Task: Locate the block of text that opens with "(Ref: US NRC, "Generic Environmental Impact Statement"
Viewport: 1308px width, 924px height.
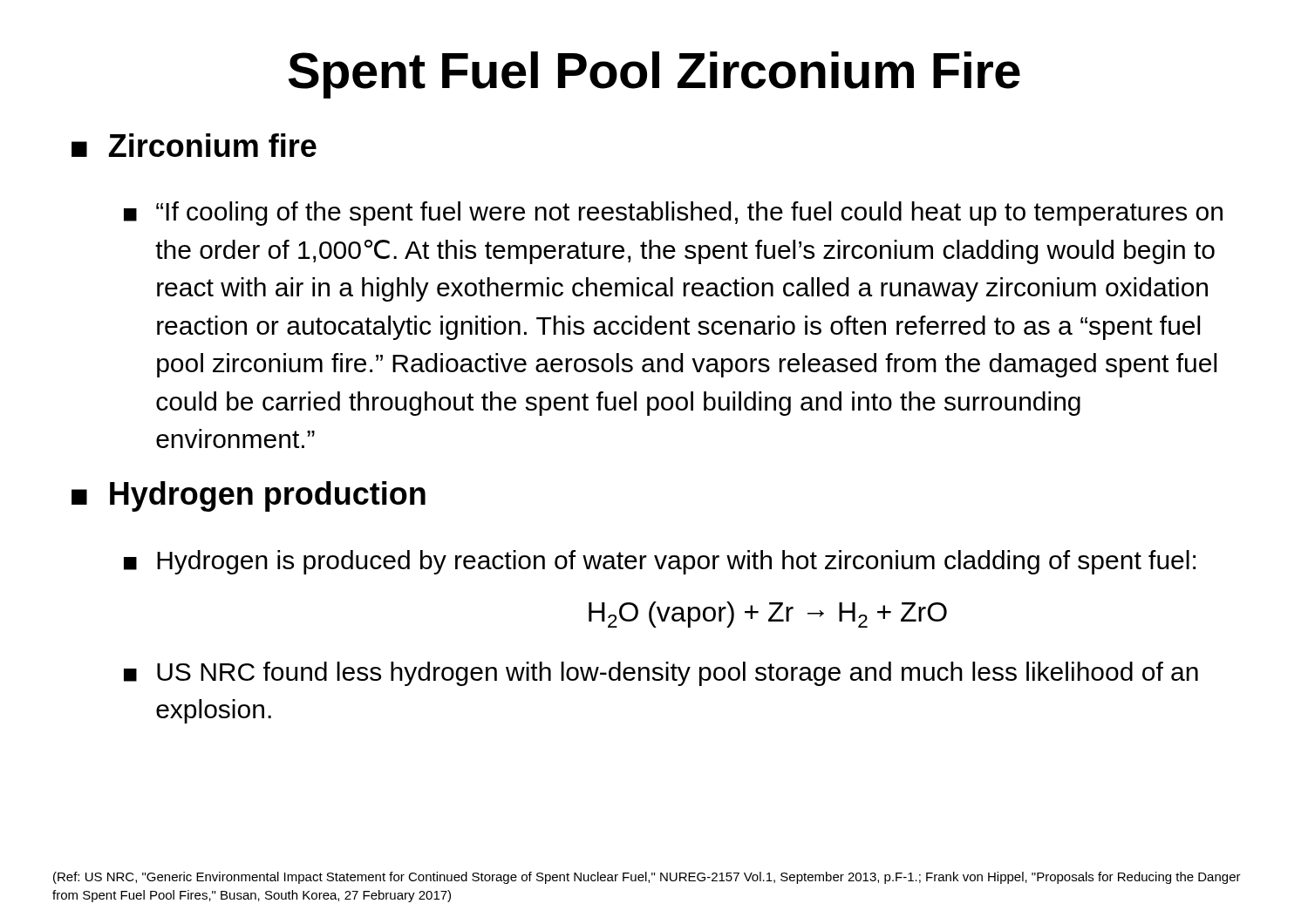Action: tap(646, 886)
